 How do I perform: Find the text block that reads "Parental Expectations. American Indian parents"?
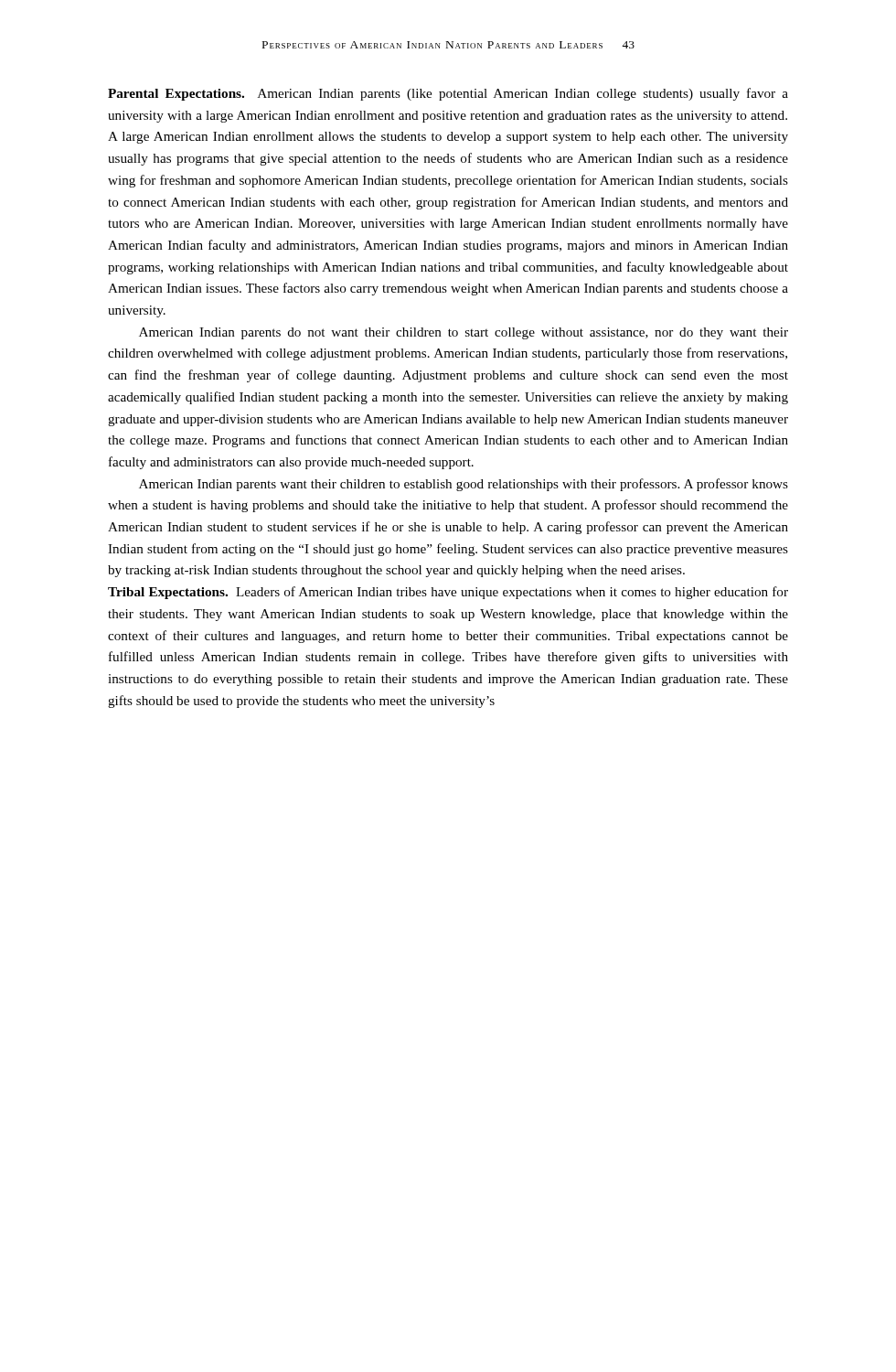(448, 202)
